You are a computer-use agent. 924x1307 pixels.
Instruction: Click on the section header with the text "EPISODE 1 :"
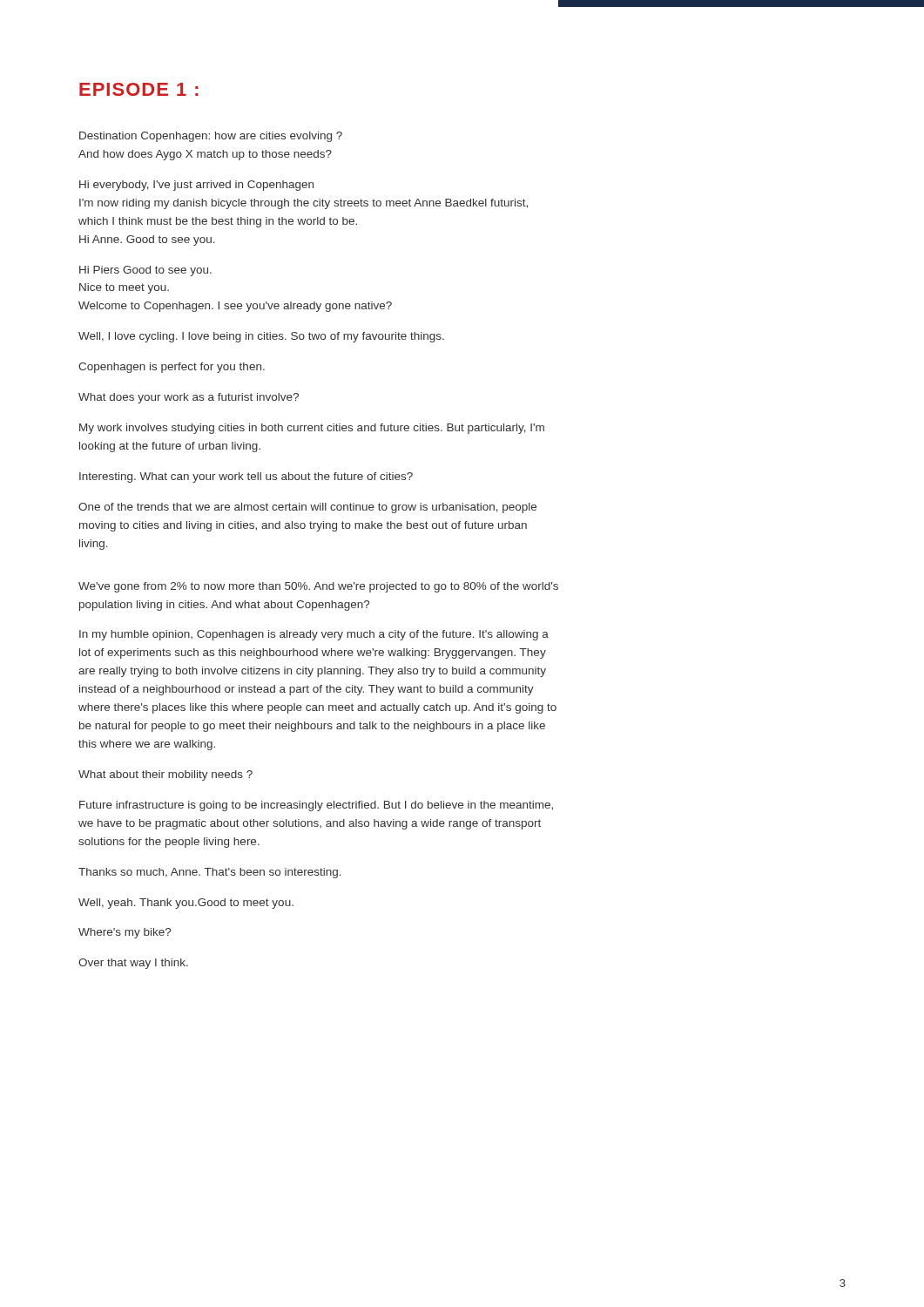pyautogui.click(x=140, y=89)
